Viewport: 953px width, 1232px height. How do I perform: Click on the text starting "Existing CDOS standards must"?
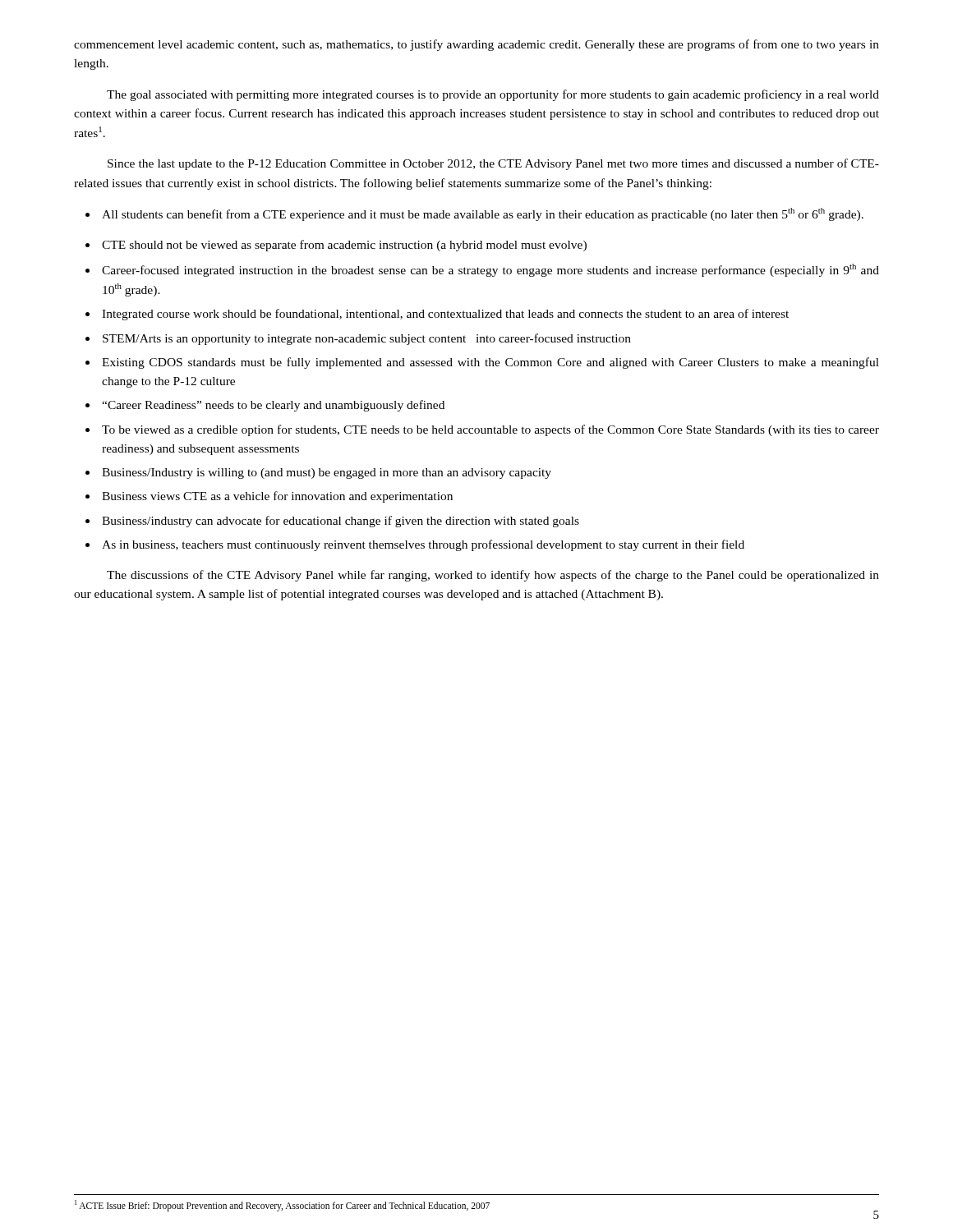[x=476, y=371]
